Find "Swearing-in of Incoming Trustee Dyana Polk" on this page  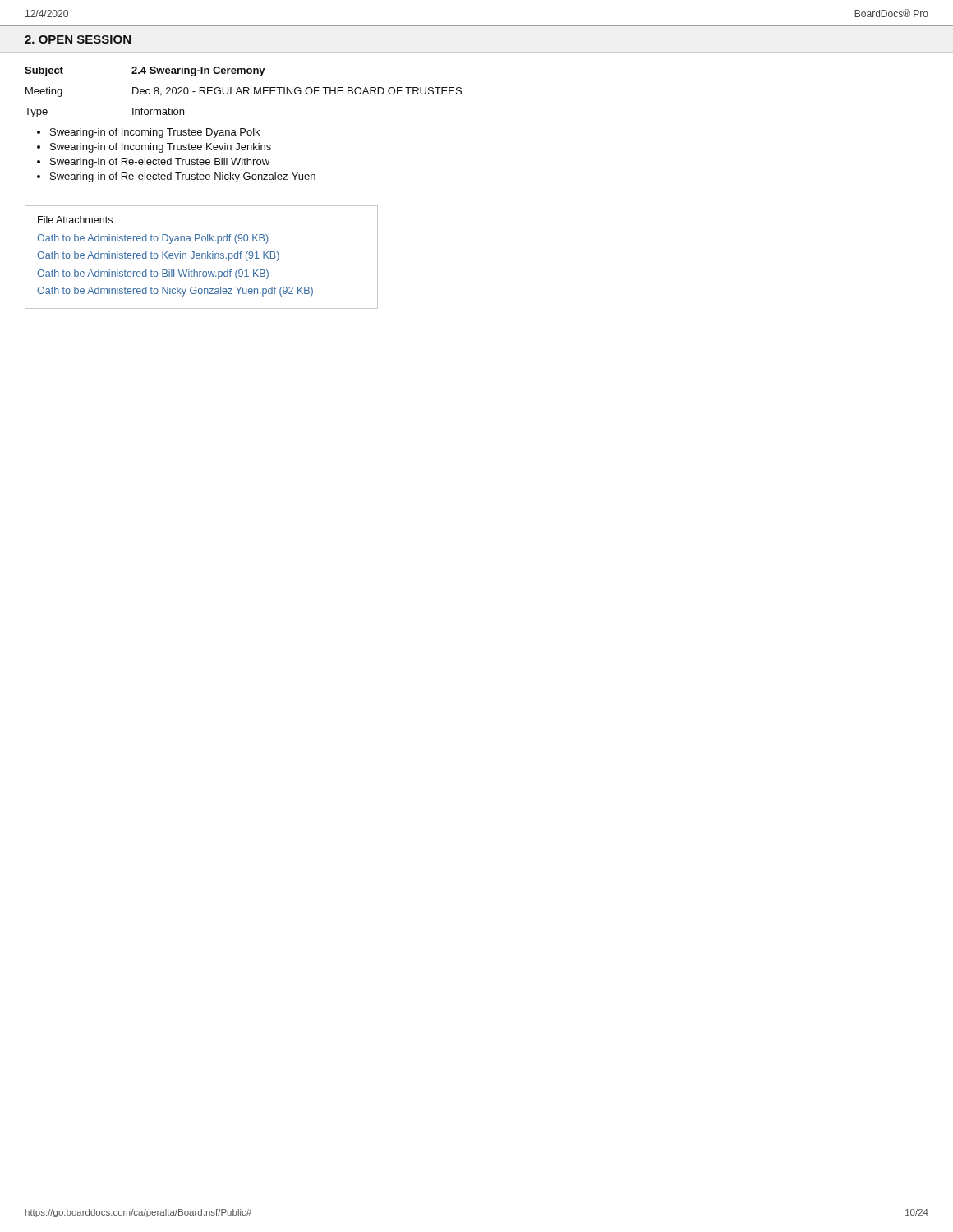coord(155,132)
